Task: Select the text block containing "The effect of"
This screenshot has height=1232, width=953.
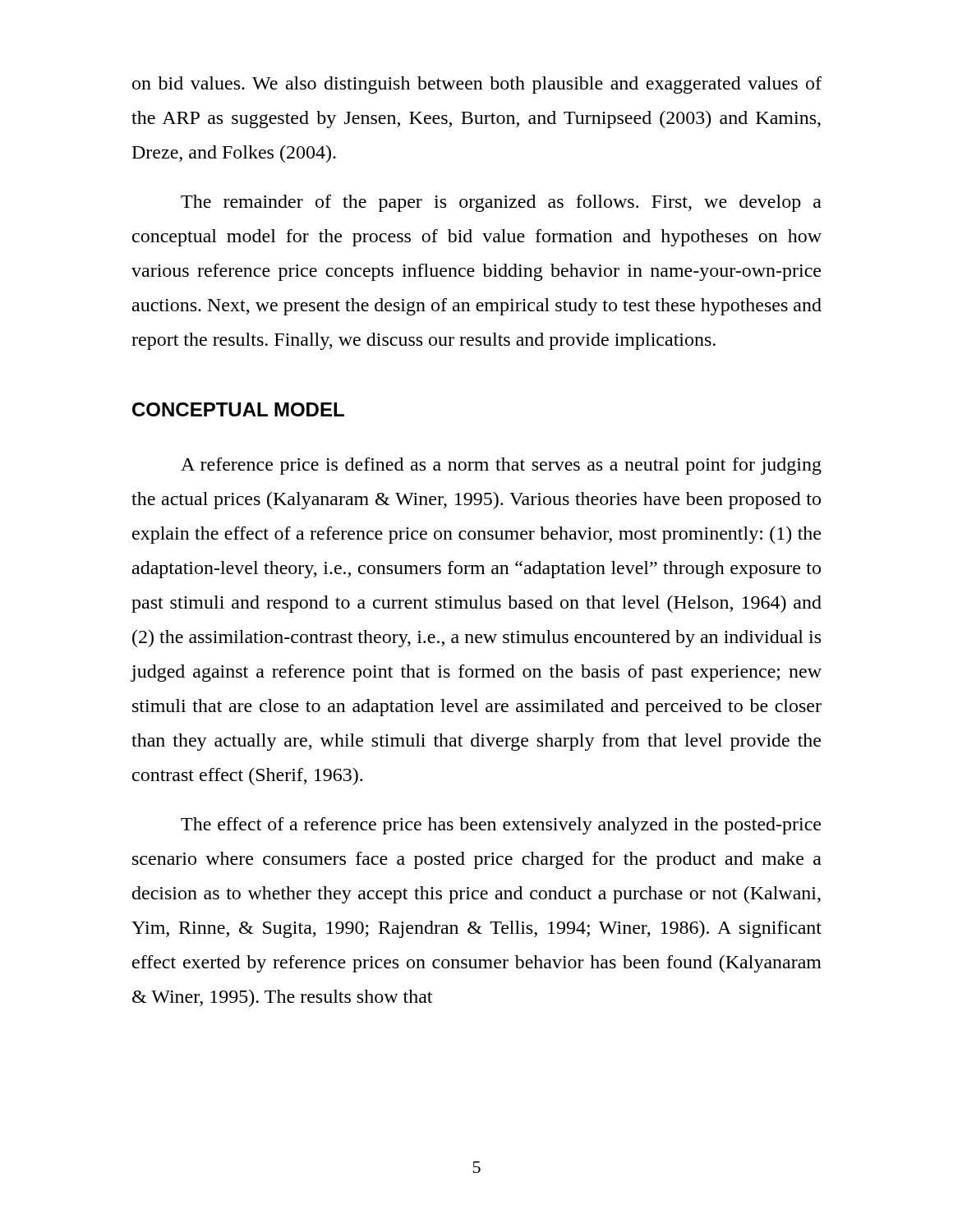Action: click(x=476, y=910)
